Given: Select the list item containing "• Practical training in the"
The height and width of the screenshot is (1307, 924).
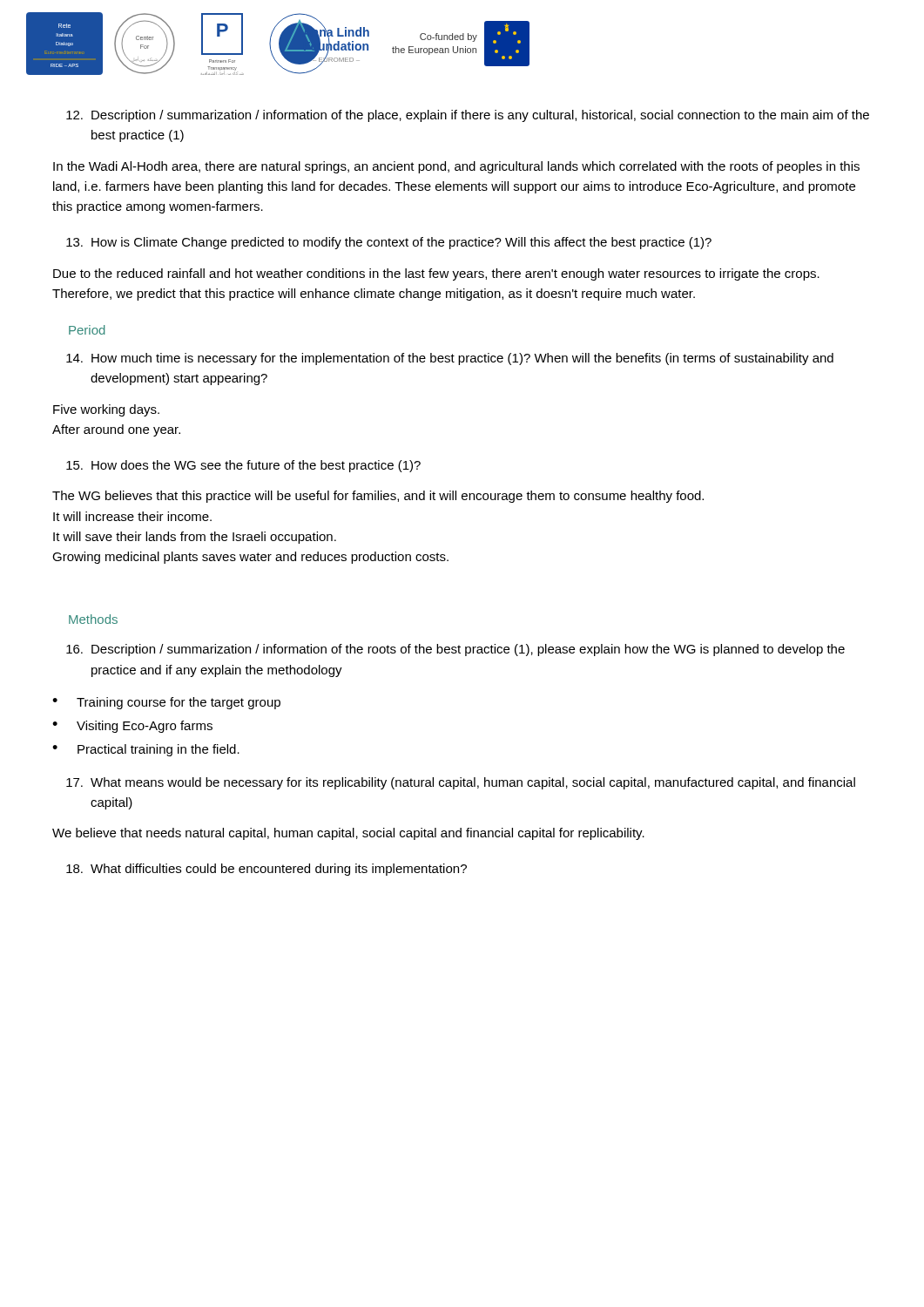Looking at the screenshot, I should [146, 749].
